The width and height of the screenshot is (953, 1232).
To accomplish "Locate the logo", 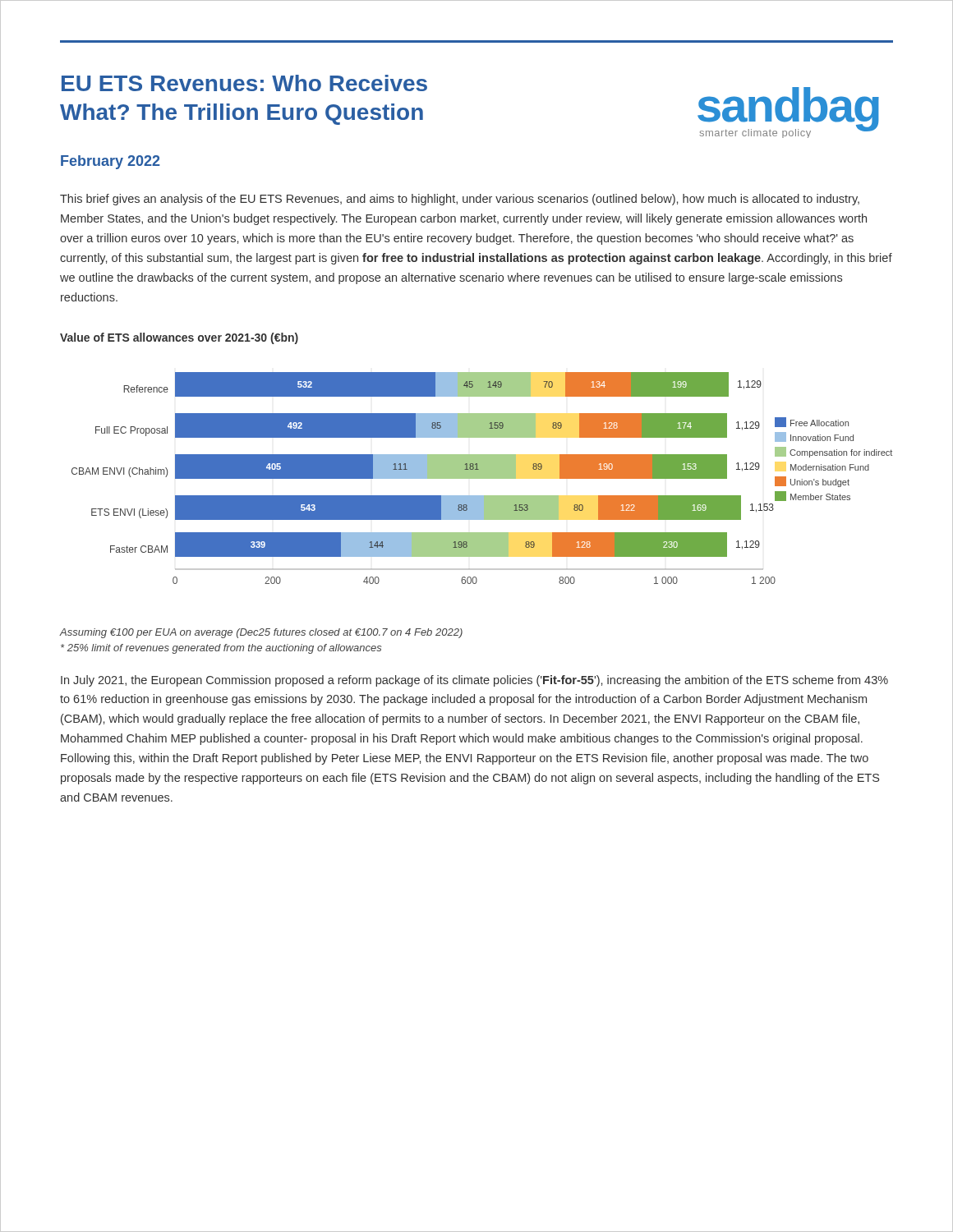I will [x=794, y=103].
